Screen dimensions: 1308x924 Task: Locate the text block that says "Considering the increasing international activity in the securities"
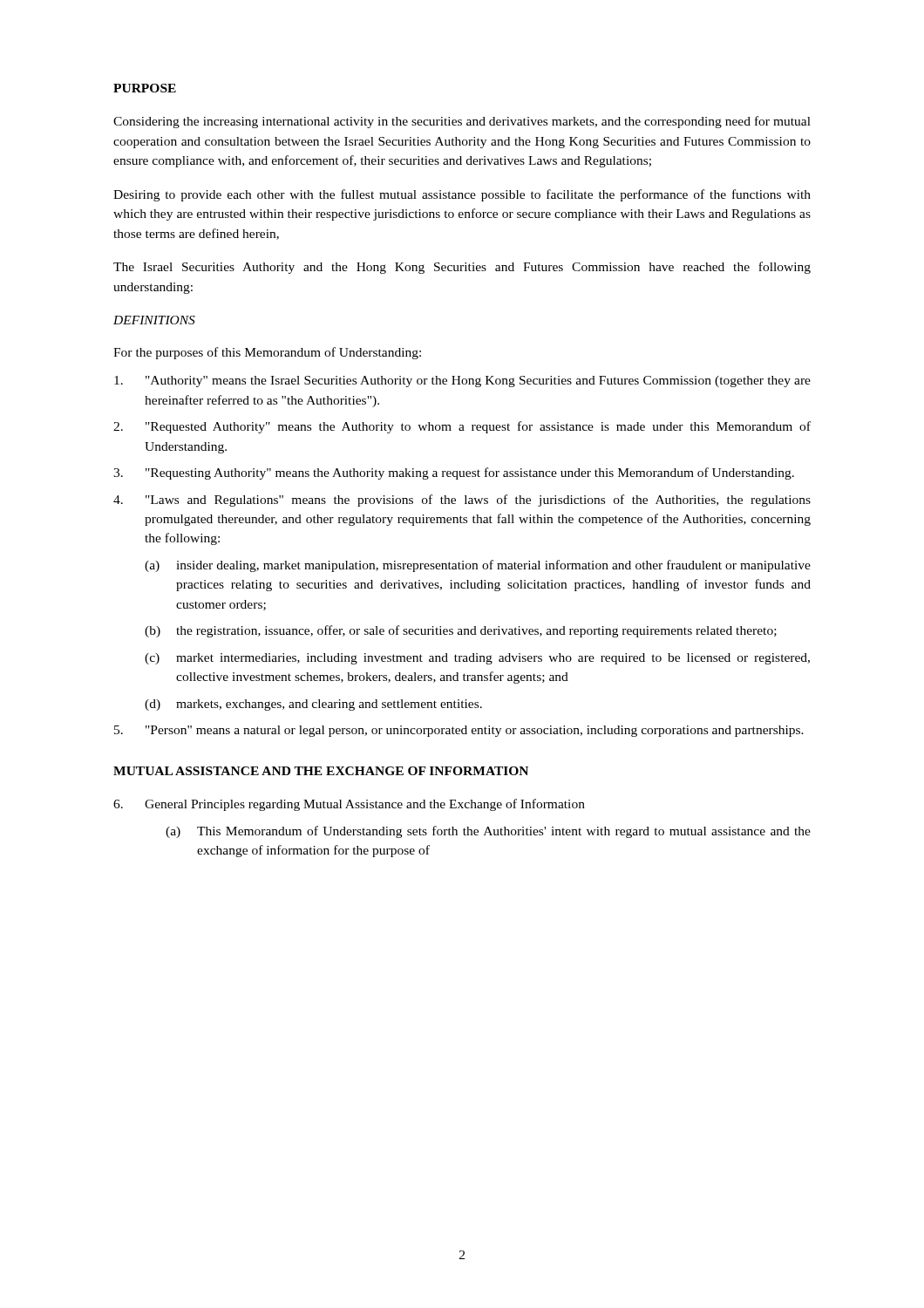(x=462, y=141)
